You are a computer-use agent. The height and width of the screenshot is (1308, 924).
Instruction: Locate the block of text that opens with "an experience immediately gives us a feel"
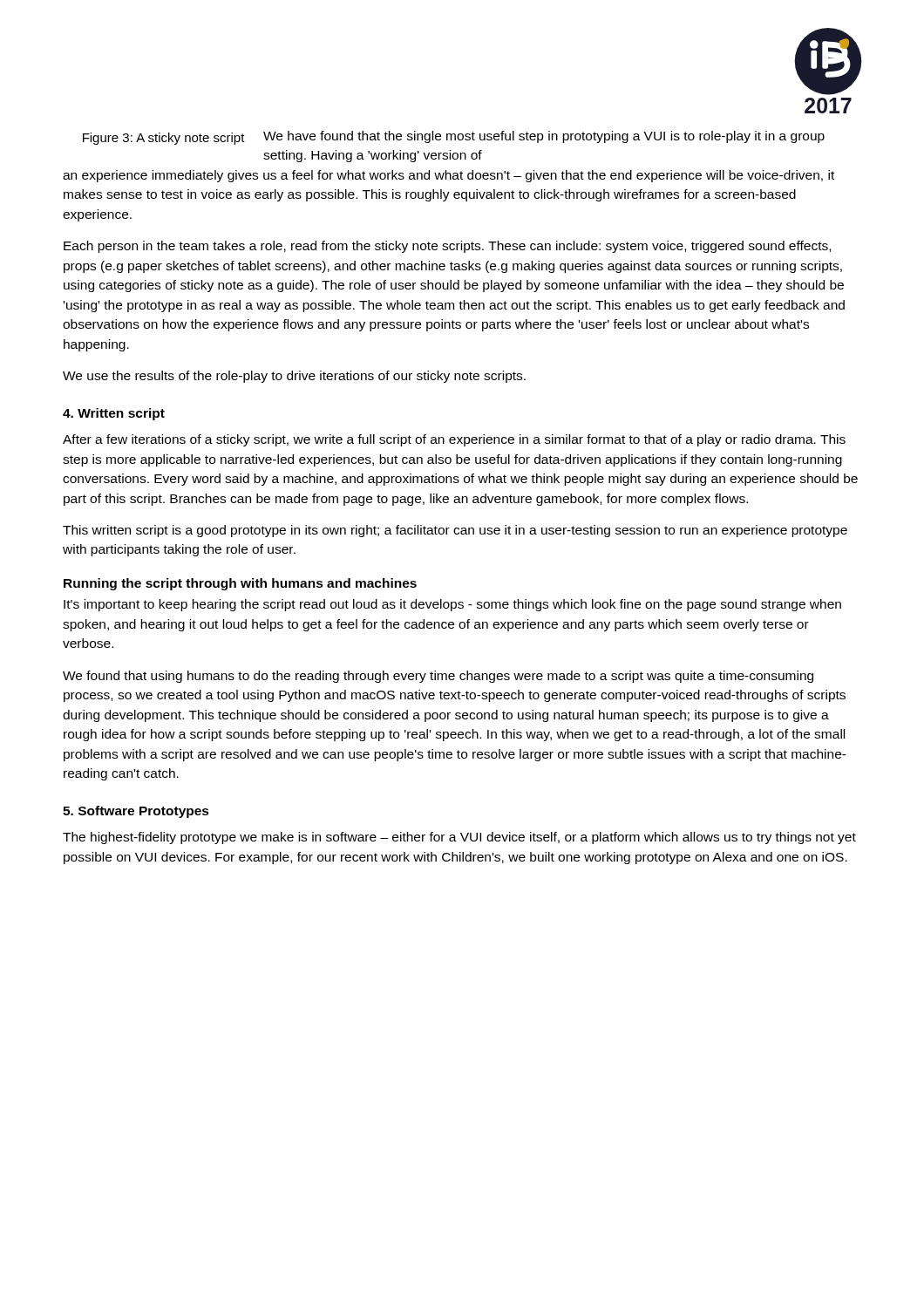449,194
